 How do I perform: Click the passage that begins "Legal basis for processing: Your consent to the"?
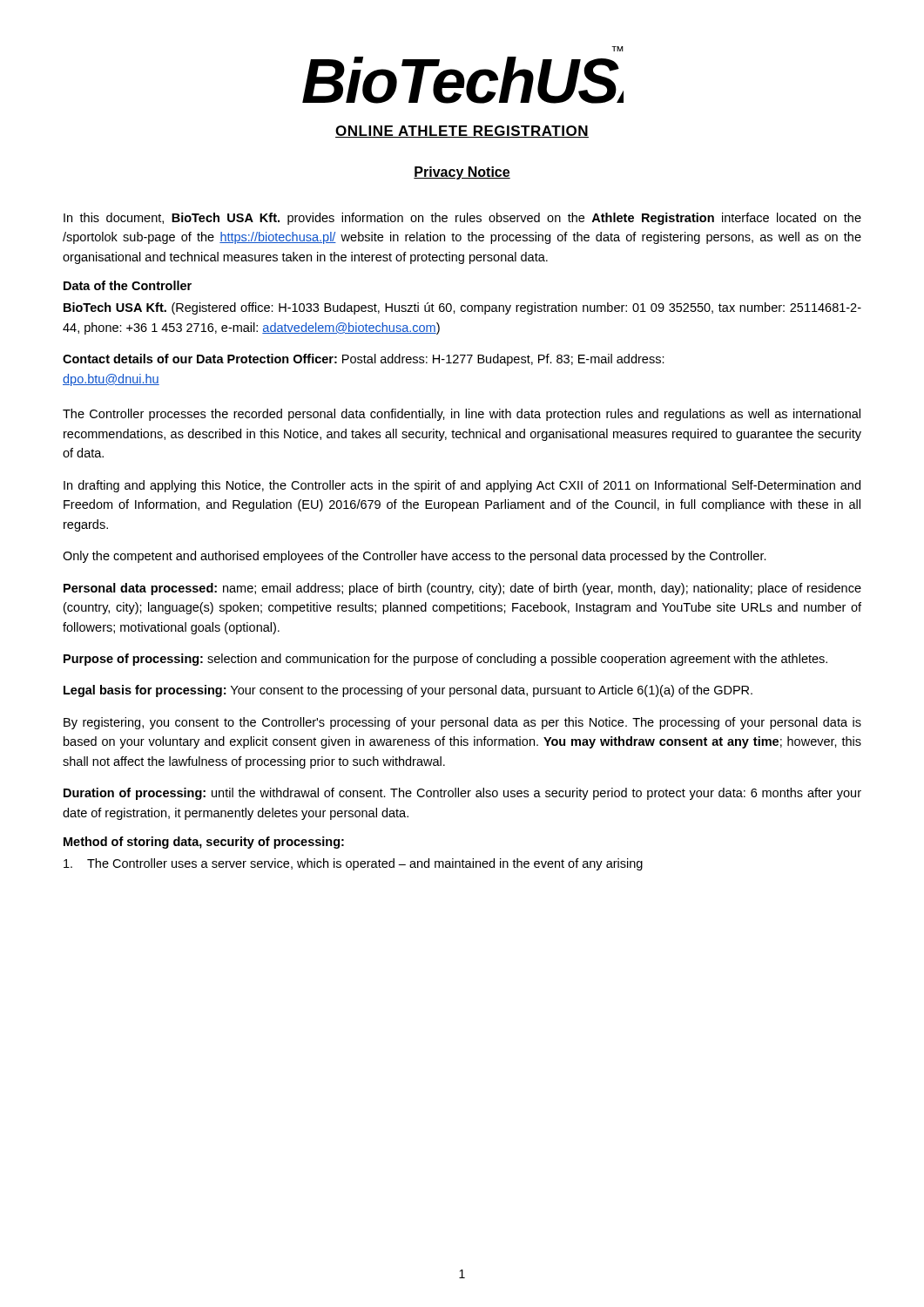tap(408, 690)
